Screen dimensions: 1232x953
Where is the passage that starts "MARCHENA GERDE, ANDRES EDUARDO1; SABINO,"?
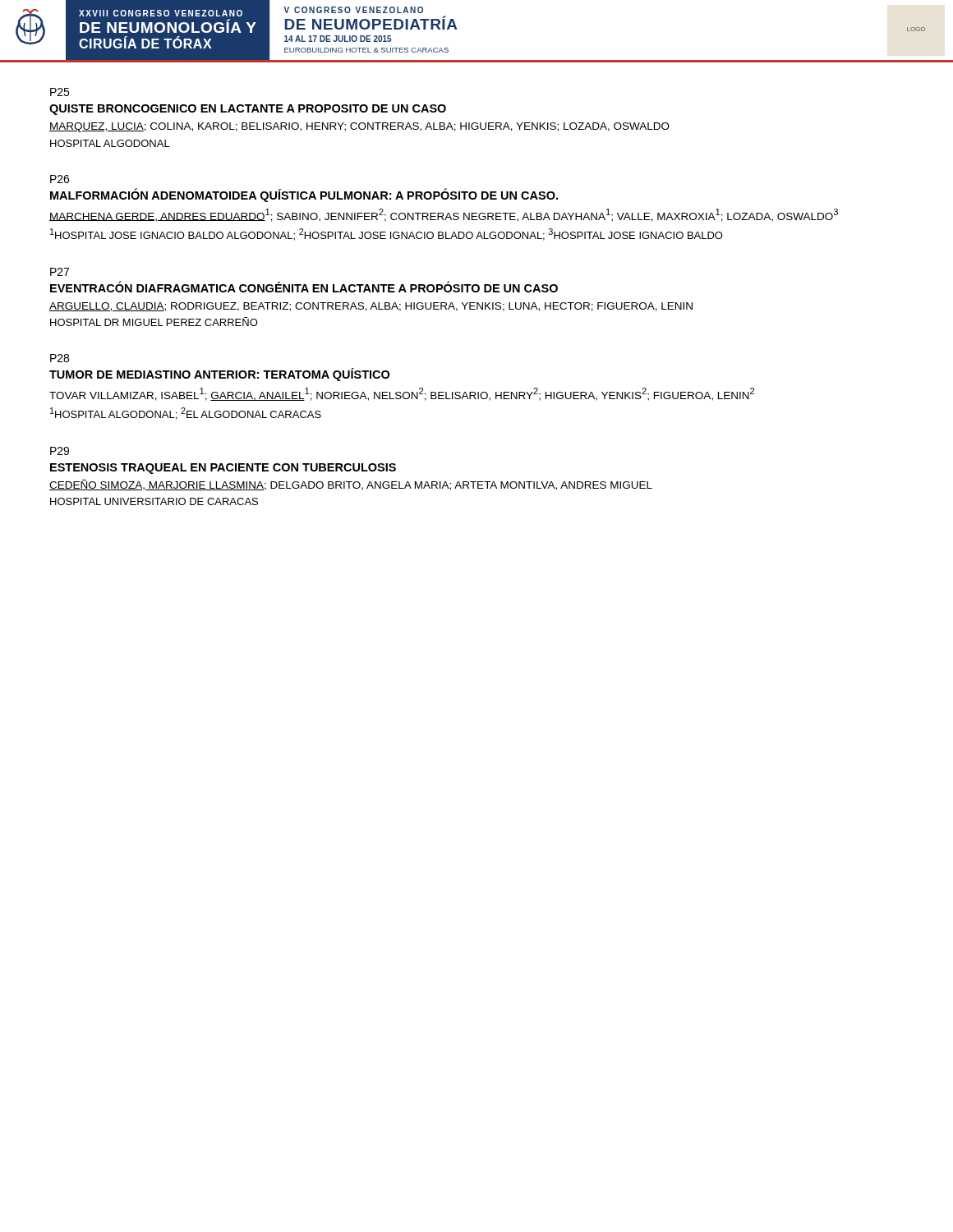click(x=444, y=215)
